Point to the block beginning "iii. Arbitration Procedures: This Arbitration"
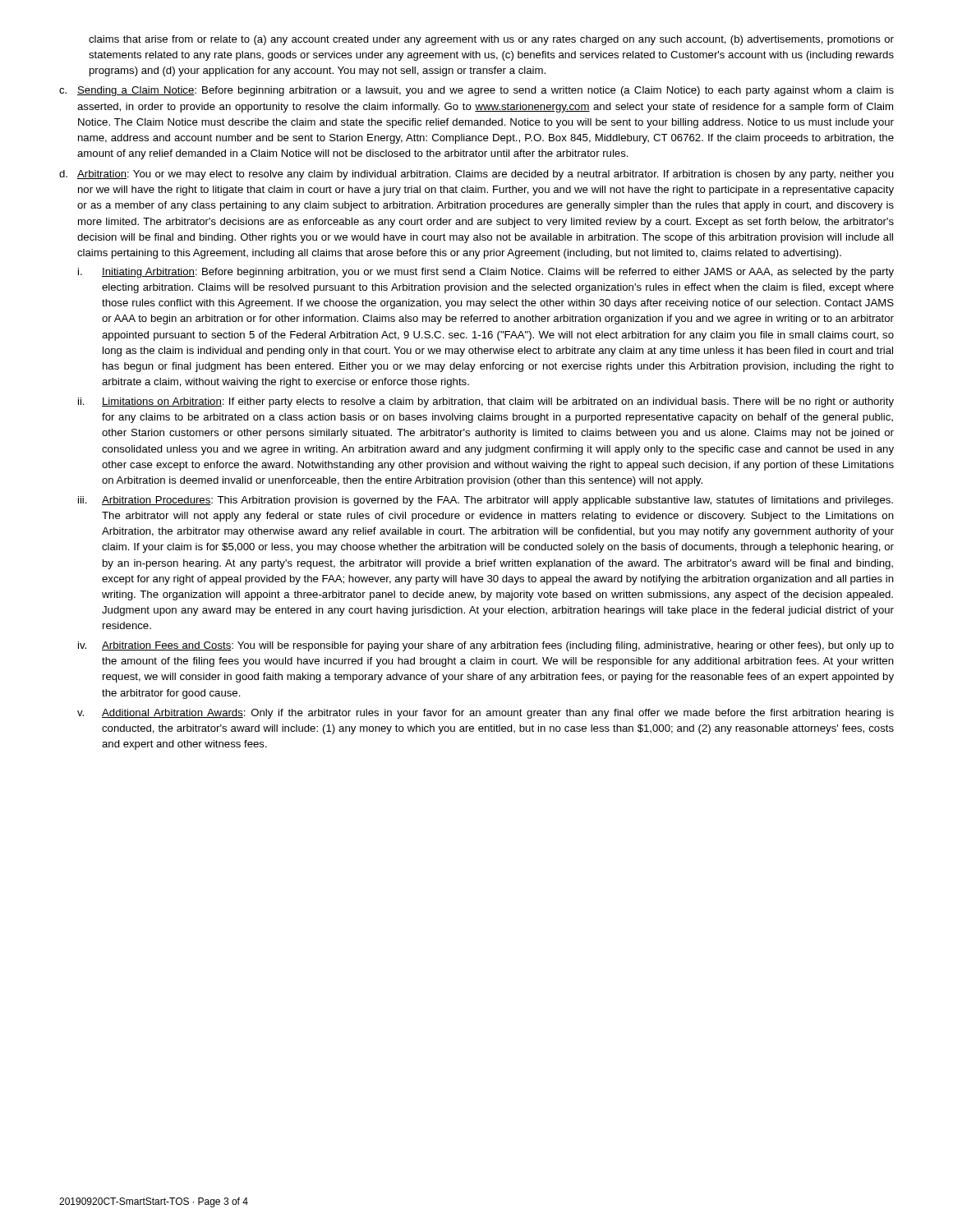Viewport: 953px width, 1232px height. tap(486, 563)
